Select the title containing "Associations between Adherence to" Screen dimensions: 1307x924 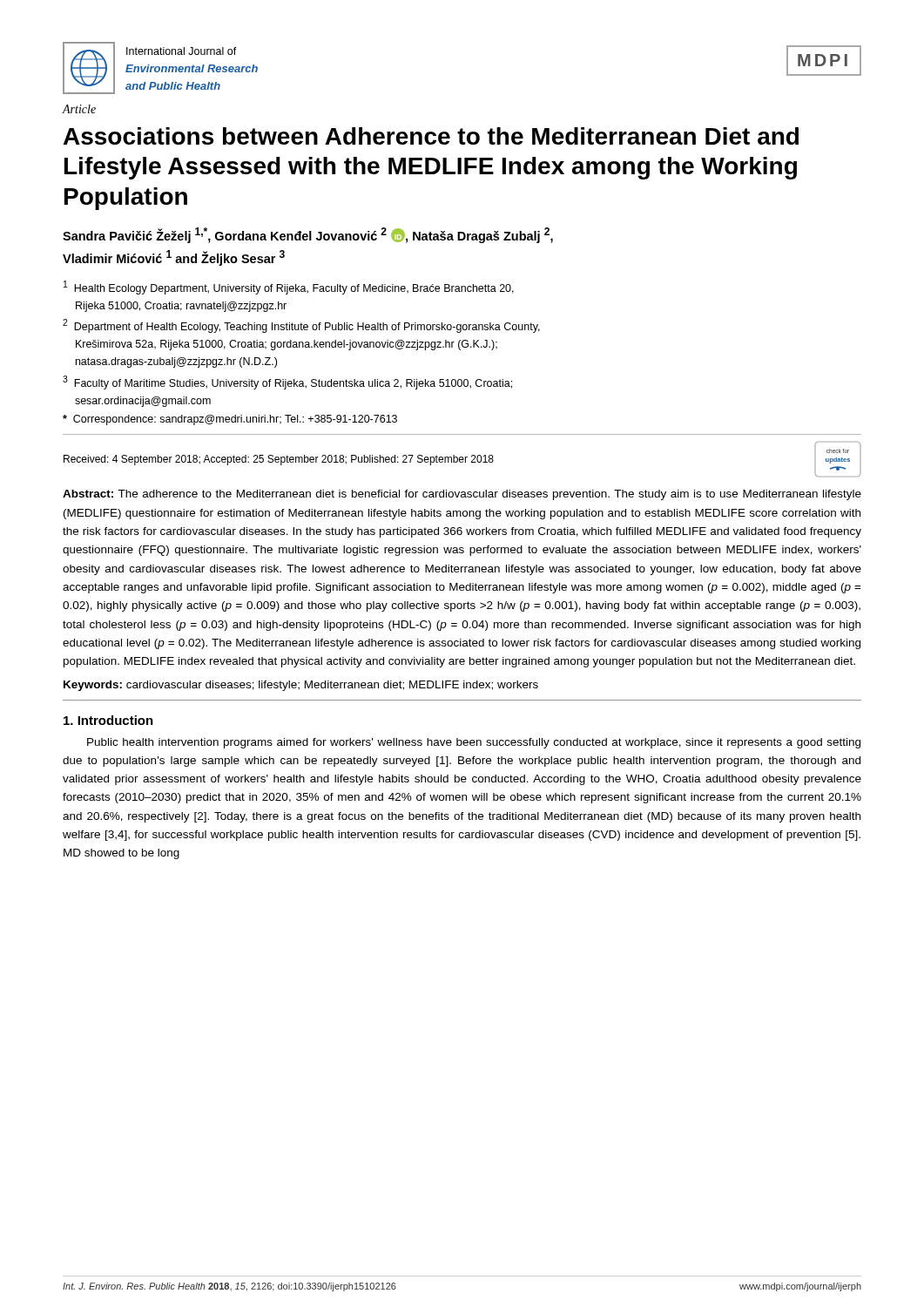432,166
